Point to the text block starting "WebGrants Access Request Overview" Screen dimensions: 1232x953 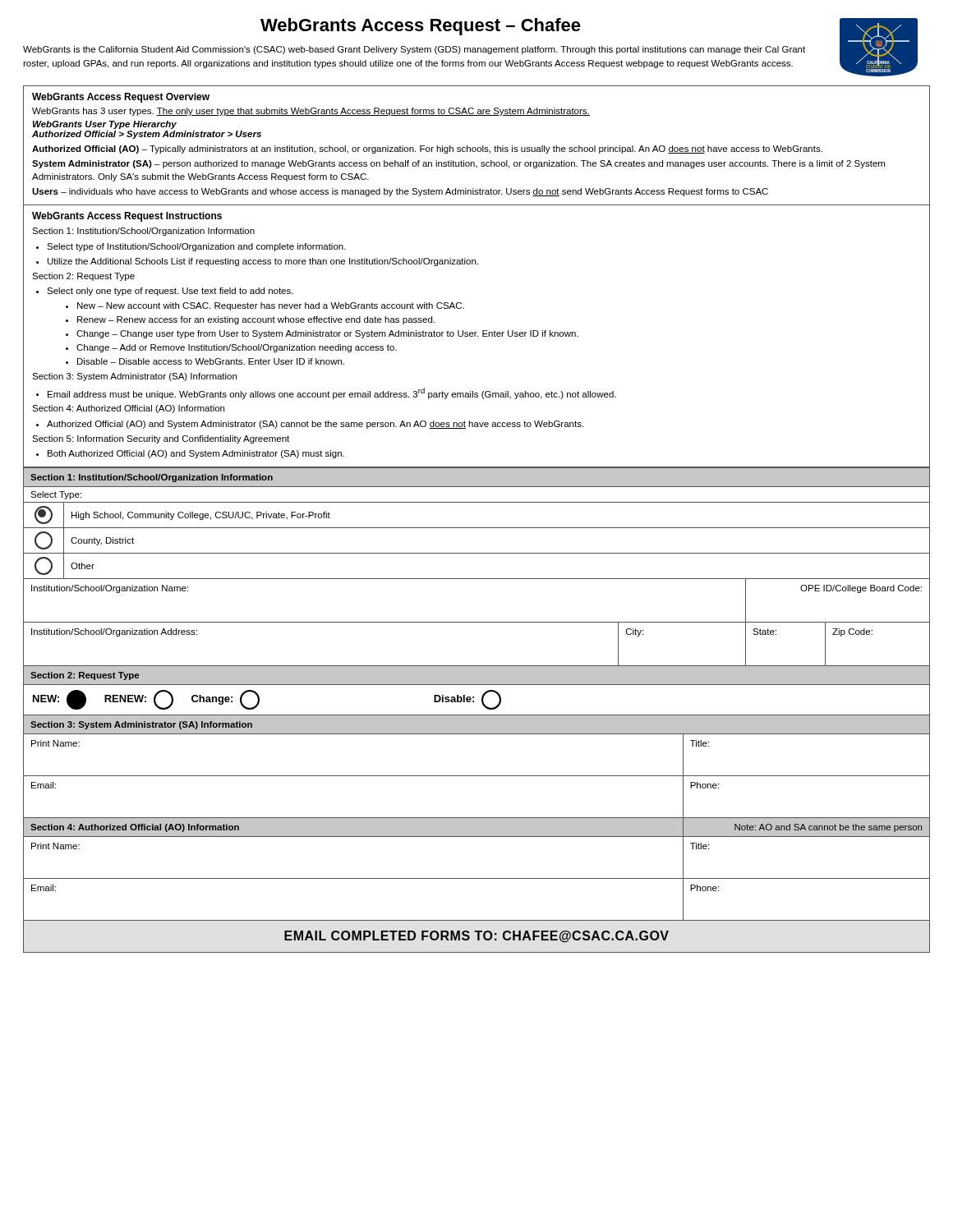476,97
